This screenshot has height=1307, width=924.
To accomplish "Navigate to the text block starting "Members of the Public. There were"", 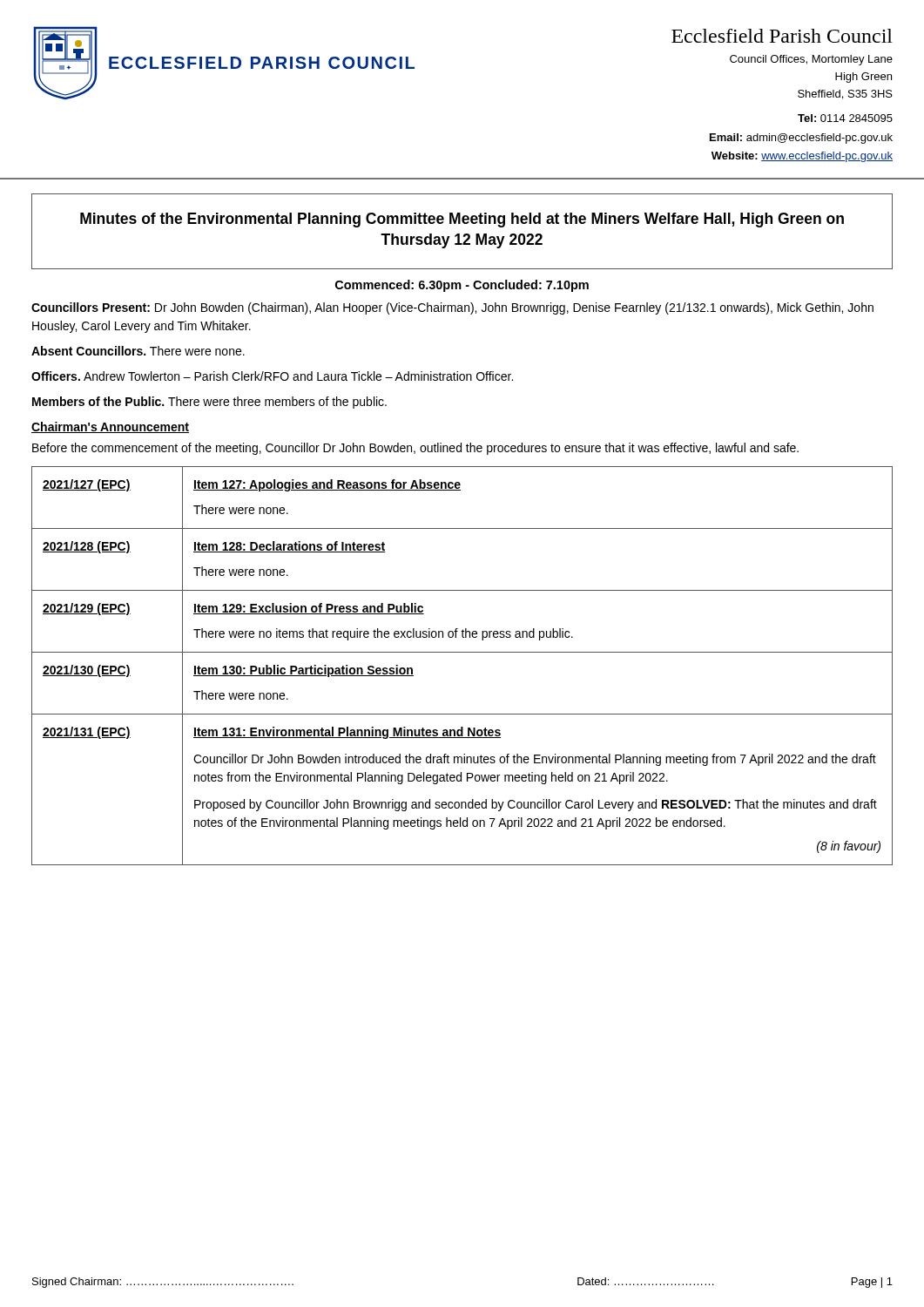I will [209, 401].
